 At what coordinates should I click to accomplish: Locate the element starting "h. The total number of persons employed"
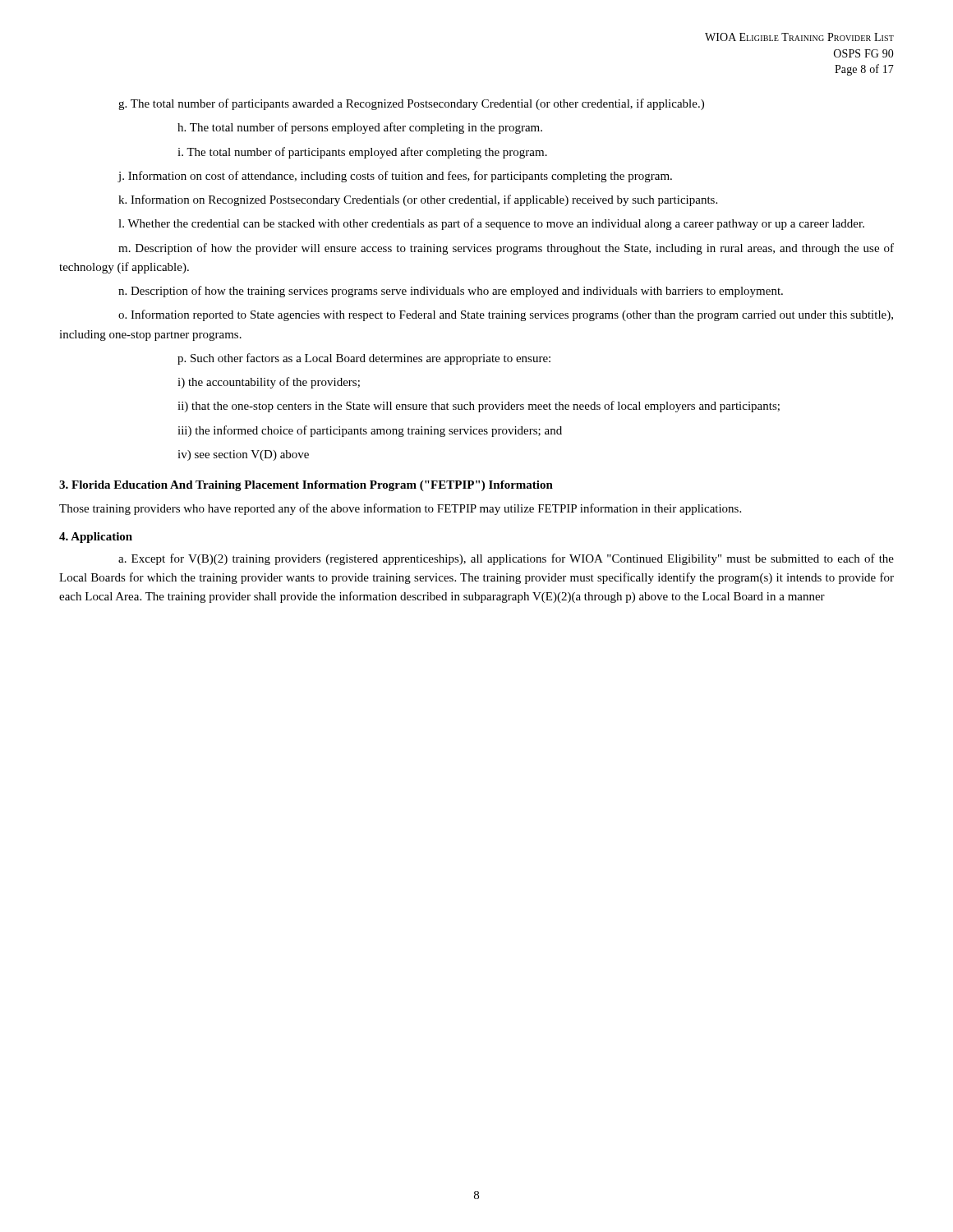pos(360,128)
